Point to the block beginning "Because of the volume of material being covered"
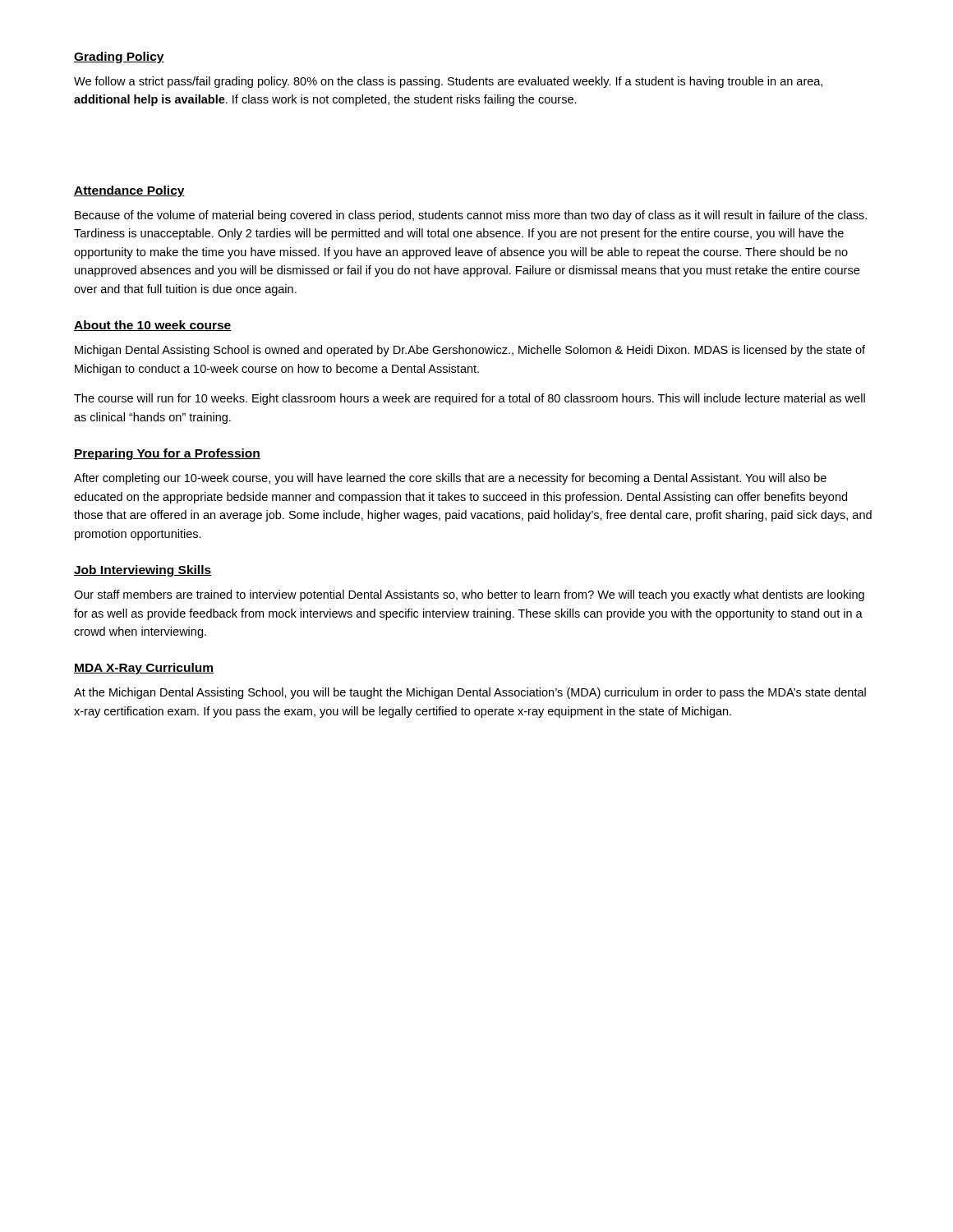The width and height of the screenshot is (953, 1232). (x=471, y=252)
